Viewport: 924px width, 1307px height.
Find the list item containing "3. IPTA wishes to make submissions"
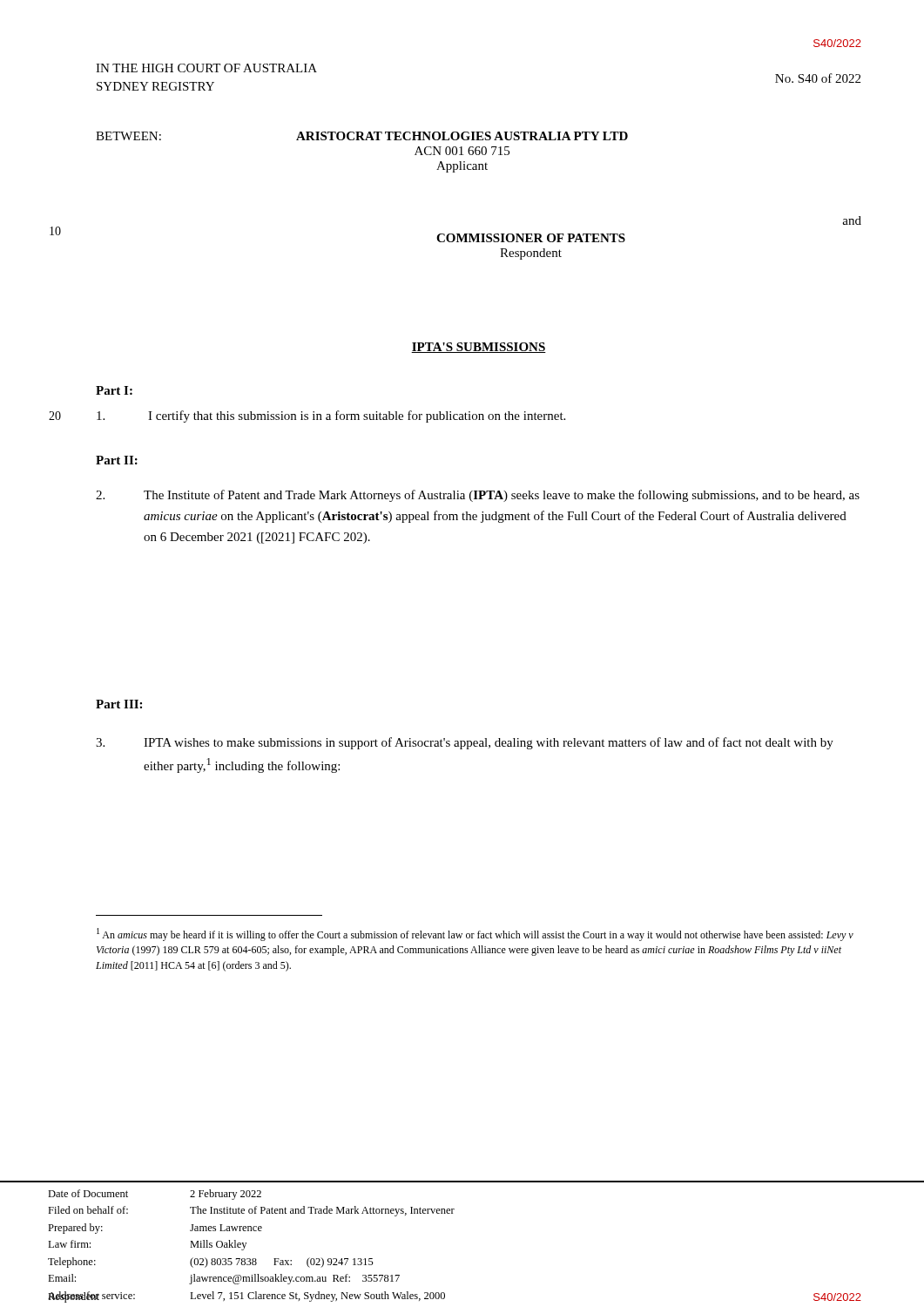coord(479,754)
